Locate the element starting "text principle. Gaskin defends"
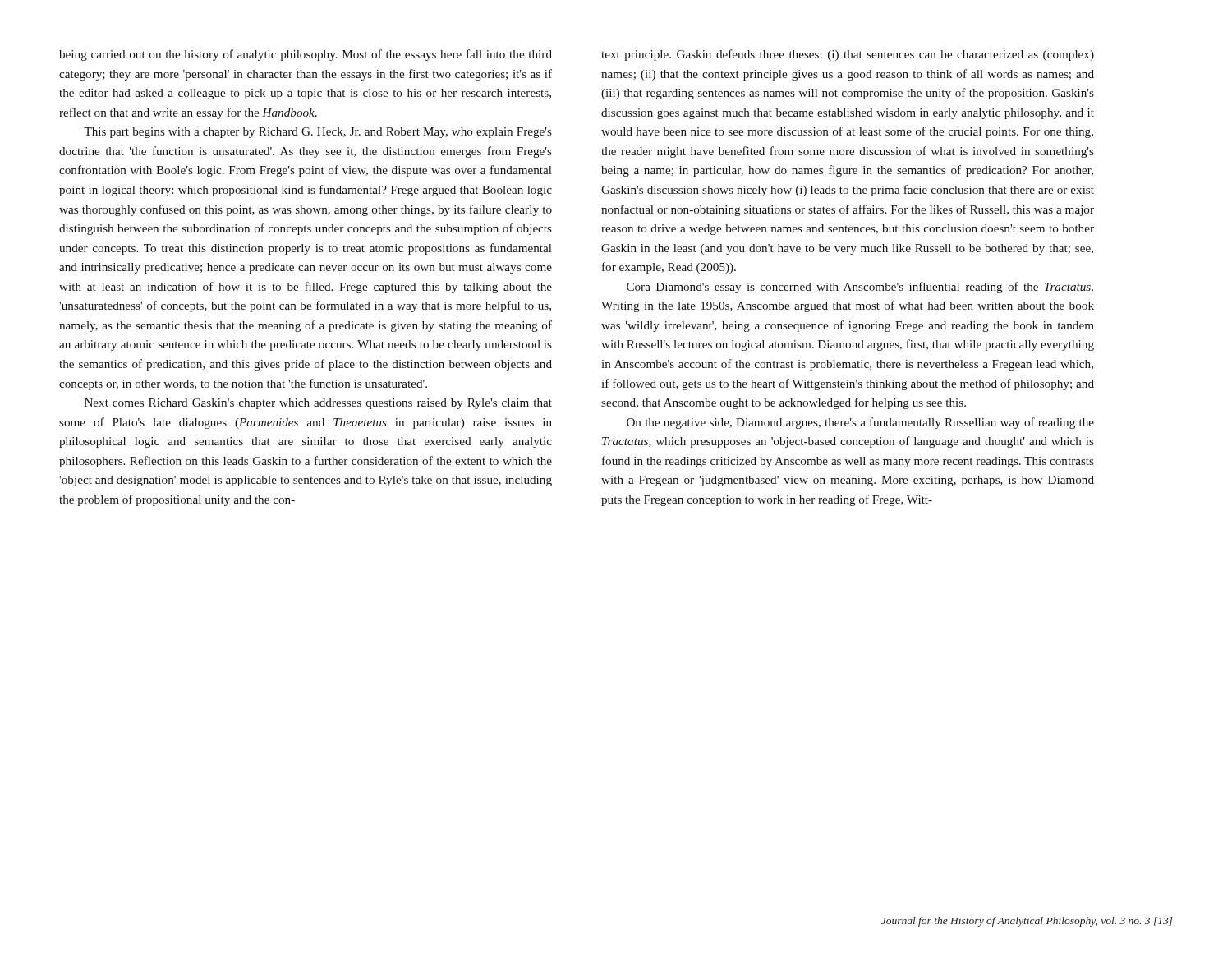The image size is (1232, 953). 848,277
